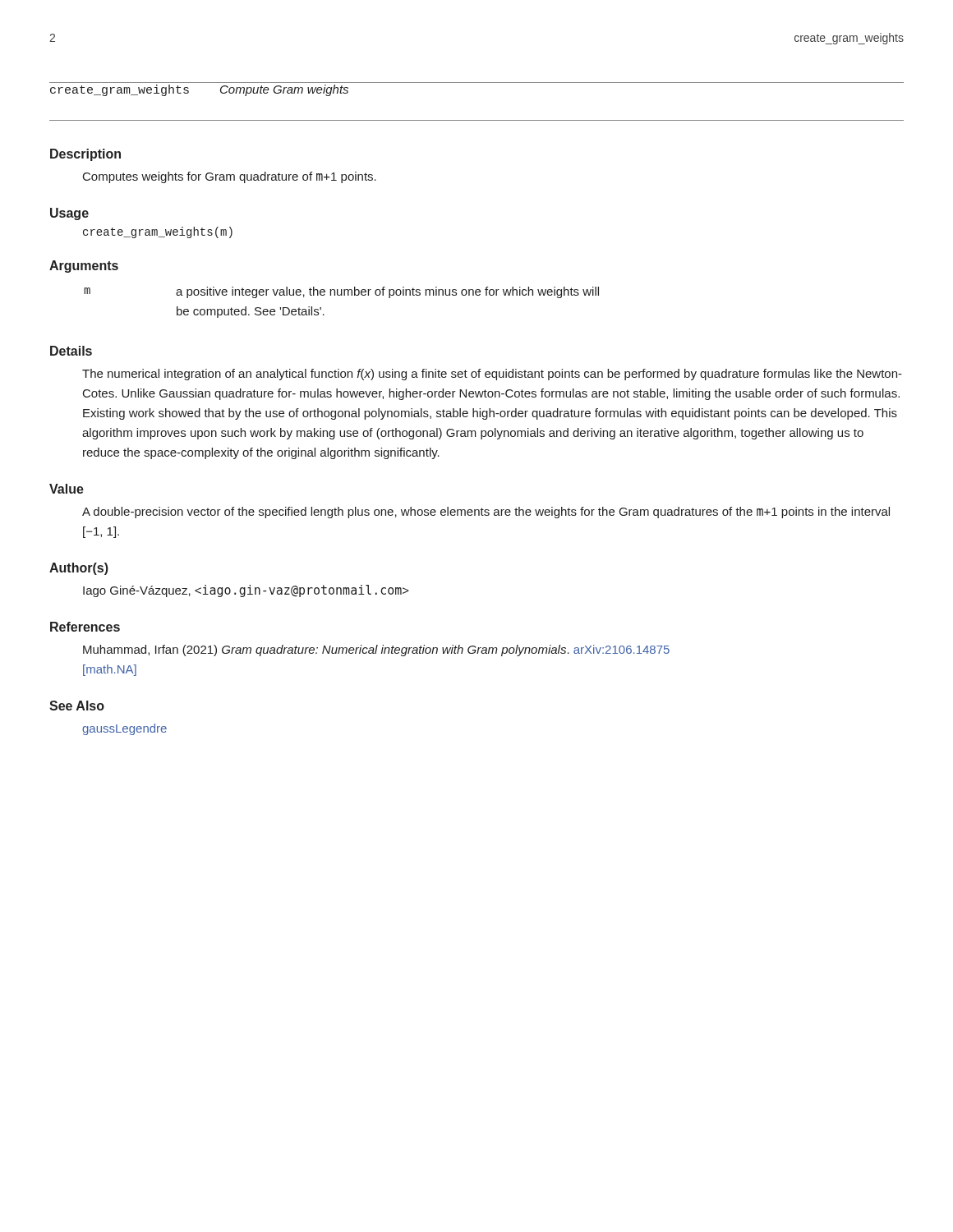Where is the passage that starts "Computes weights for Gram quadrature of m+1"?
Image resolution: width=953 pixels, height=1232 pixels.
230,177
